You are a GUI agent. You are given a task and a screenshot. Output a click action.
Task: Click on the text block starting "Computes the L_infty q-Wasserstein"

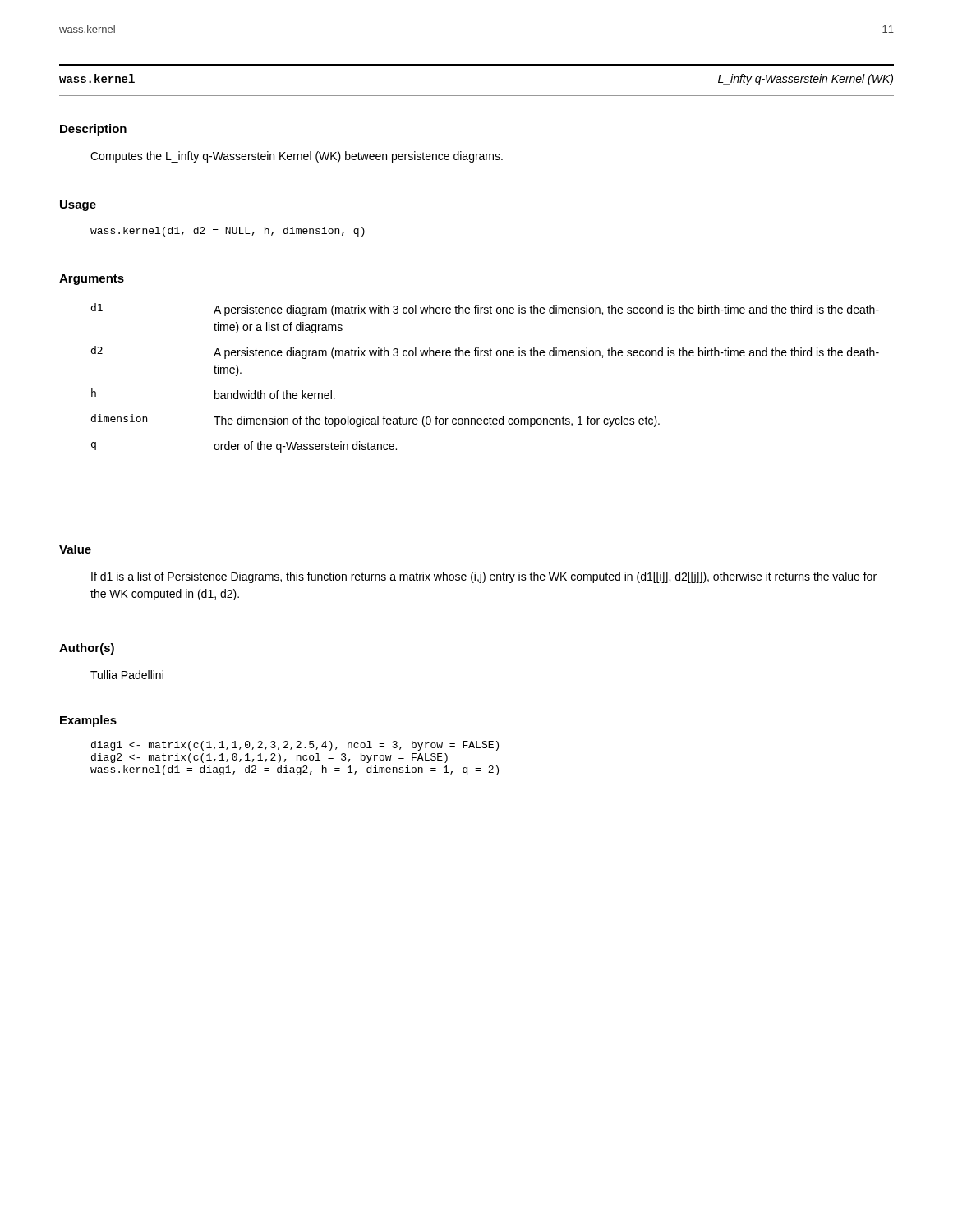click(x=297, y=156)
